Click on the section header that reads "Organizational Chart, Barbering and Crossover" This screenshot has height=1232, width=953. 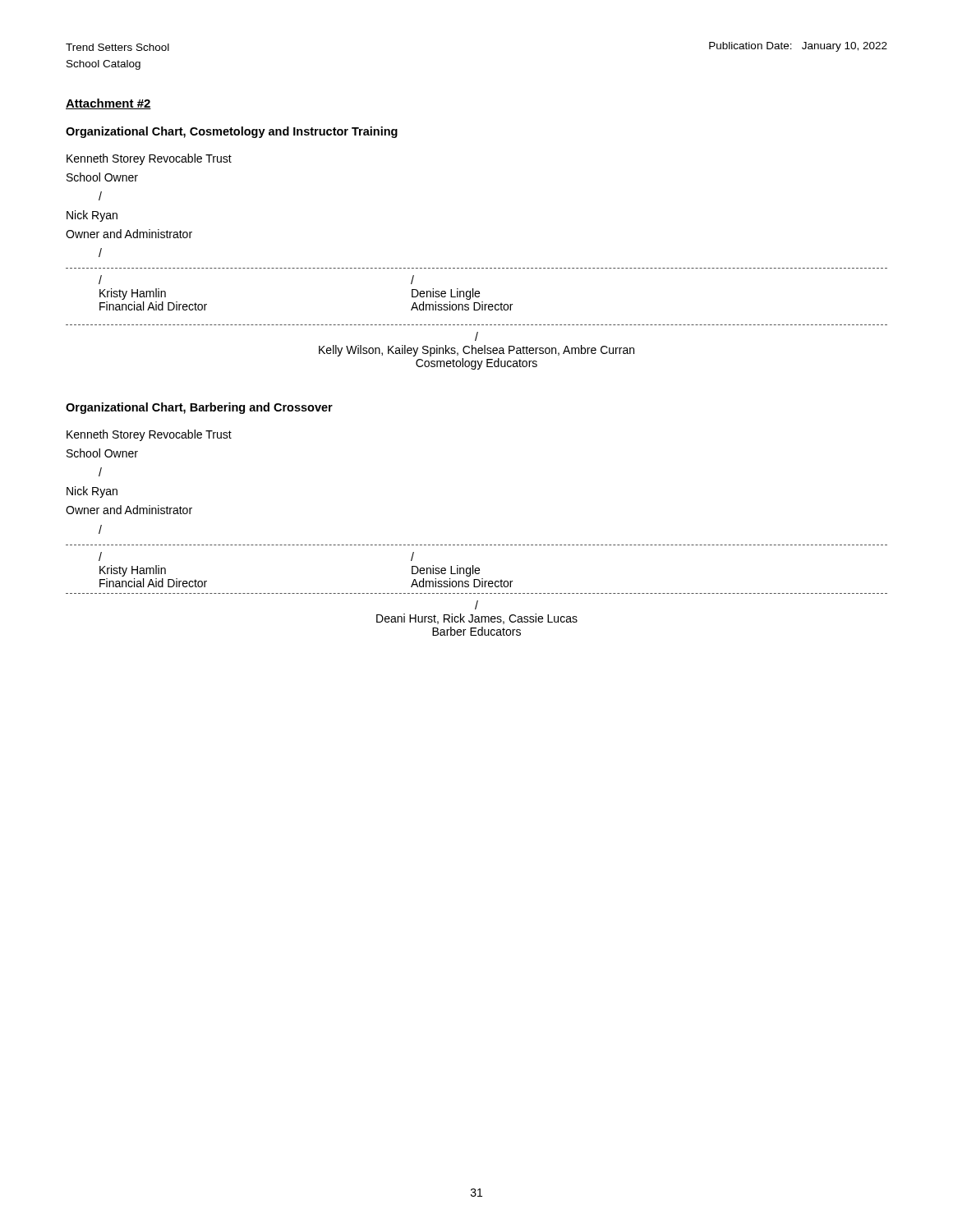pyautogui.click(x=199, y=407)
